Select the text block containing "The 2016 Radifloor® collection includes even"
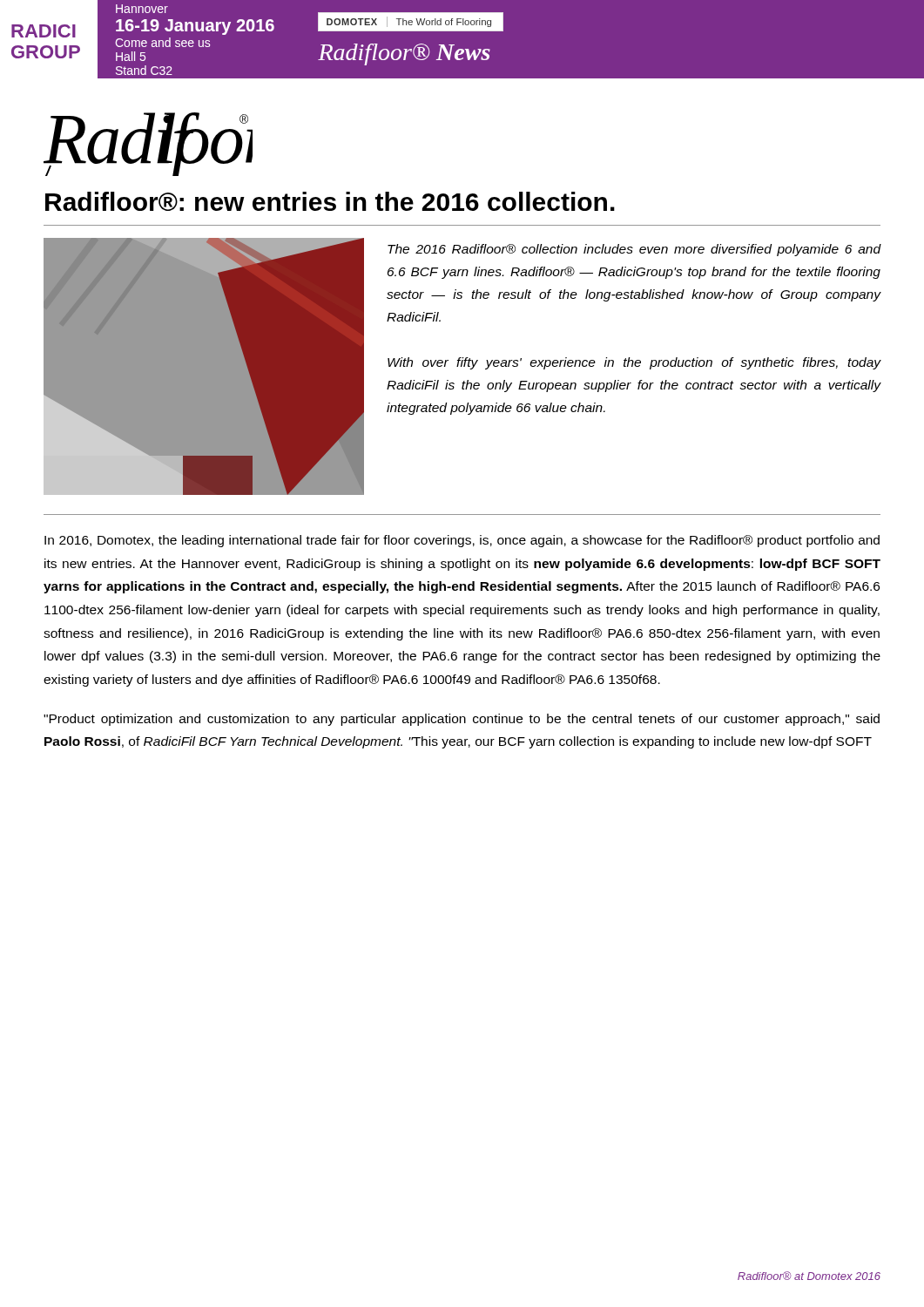The width and height of the screenshot is (924, 1307). (x=634, y=283)
